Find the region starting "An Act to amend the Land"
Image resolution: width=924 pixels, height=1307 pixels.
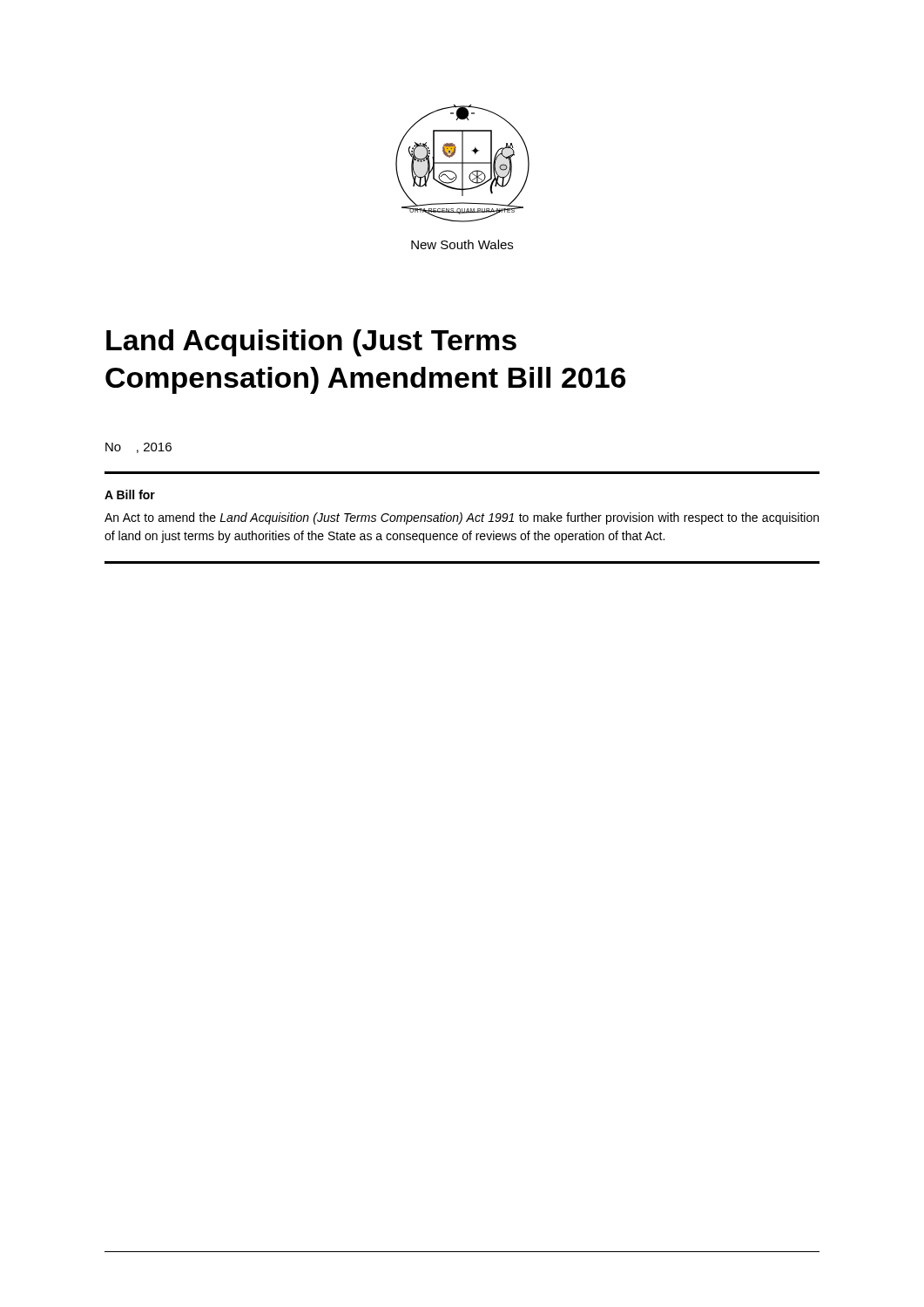462,527
